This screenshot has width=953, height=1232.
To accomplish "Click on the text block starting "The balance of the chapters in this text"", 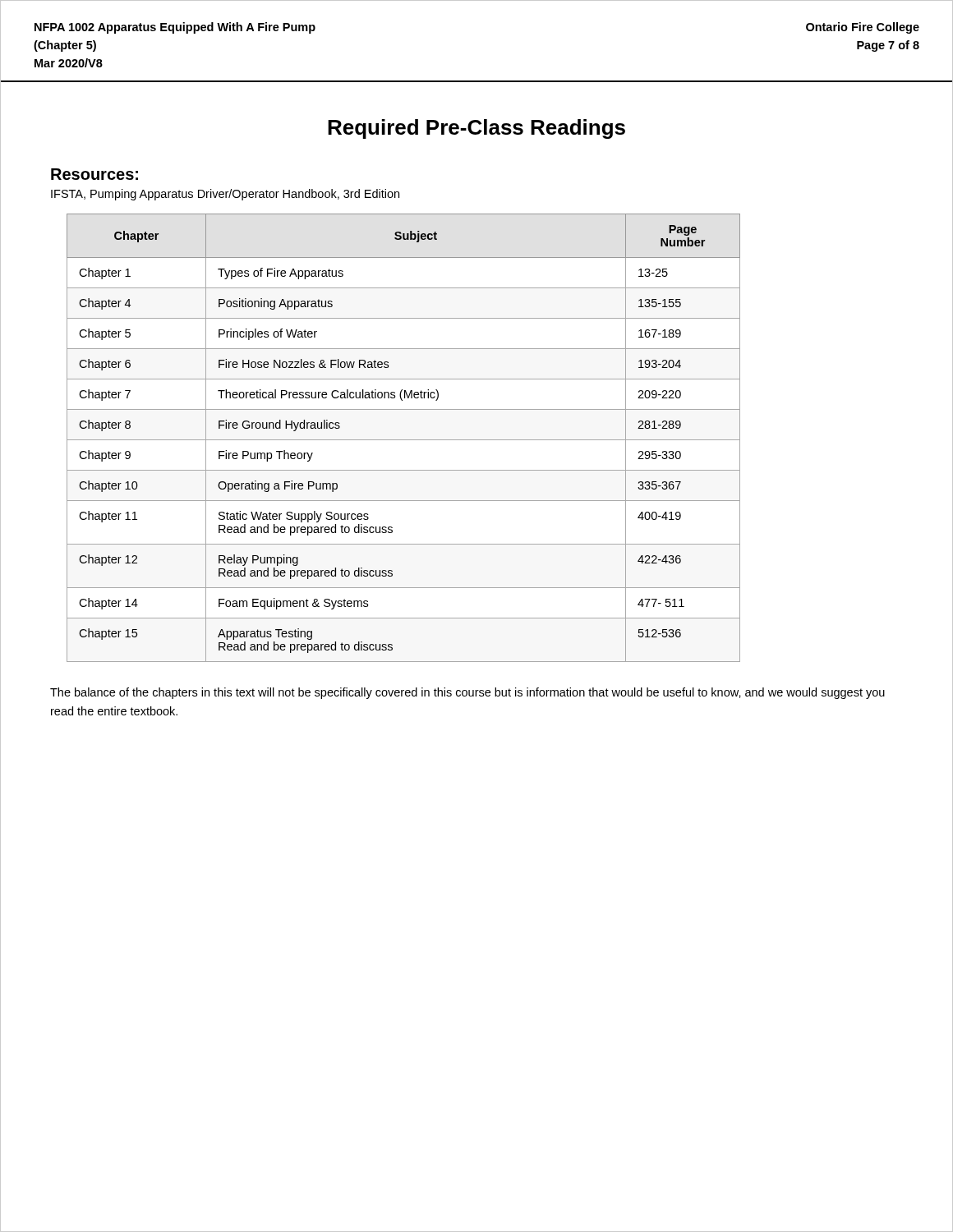I will click(468, 702).
